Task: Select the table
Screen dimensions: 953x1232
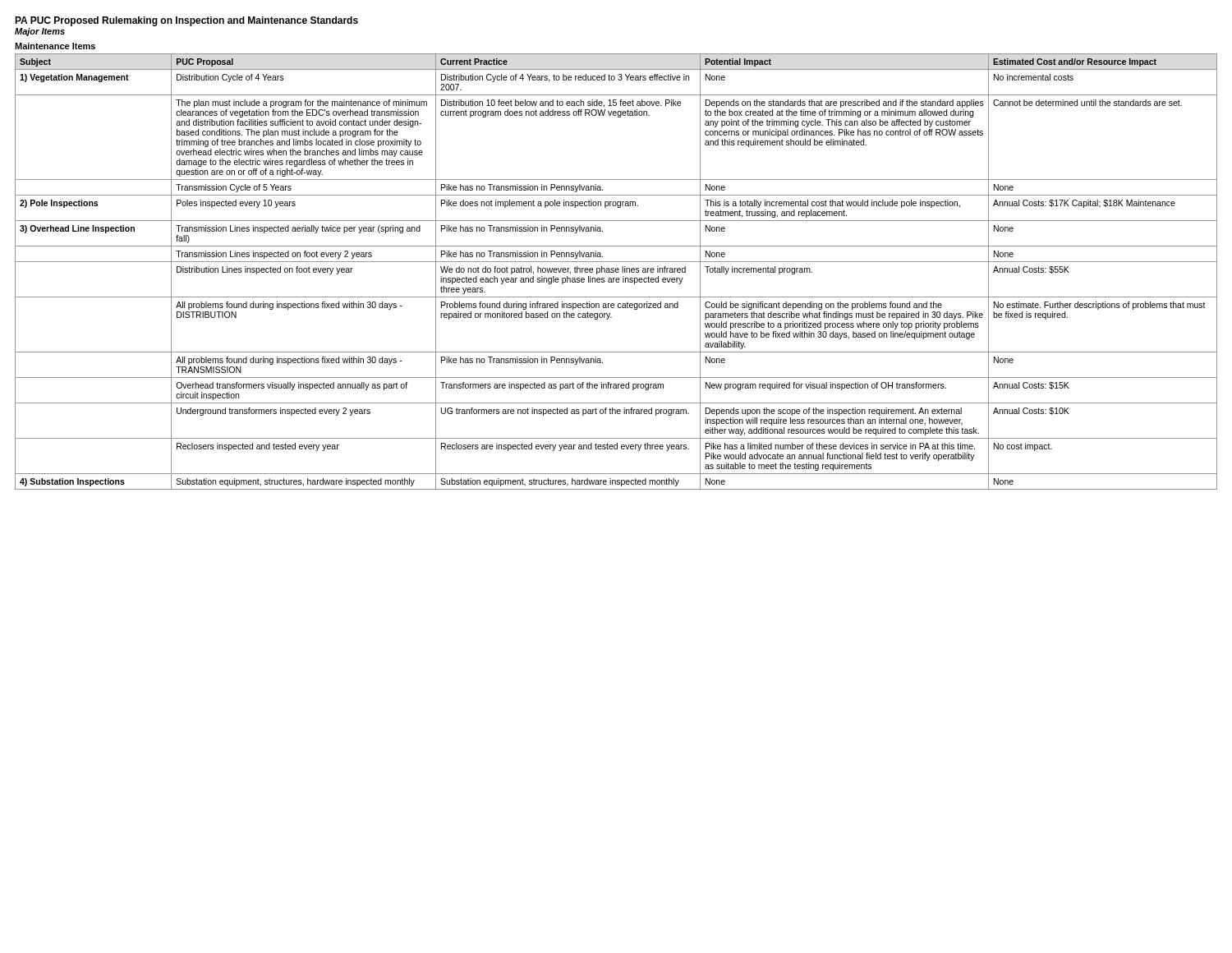Action: pyautogui.click(x=616, y=272)
